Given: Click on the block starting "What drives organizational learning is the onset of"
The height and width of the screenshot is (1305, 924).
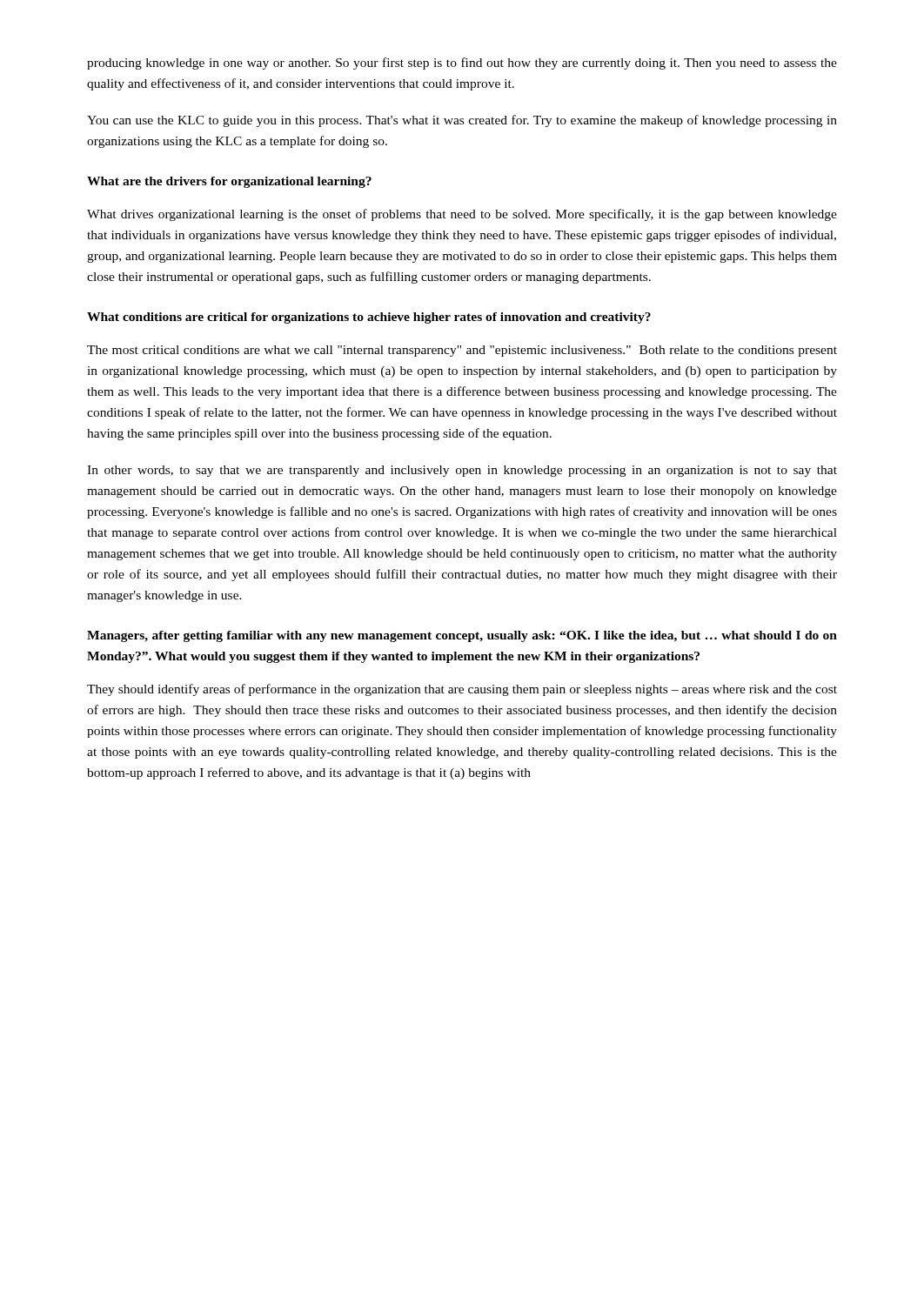Looking at the screenshot, I should click(462, 245).
